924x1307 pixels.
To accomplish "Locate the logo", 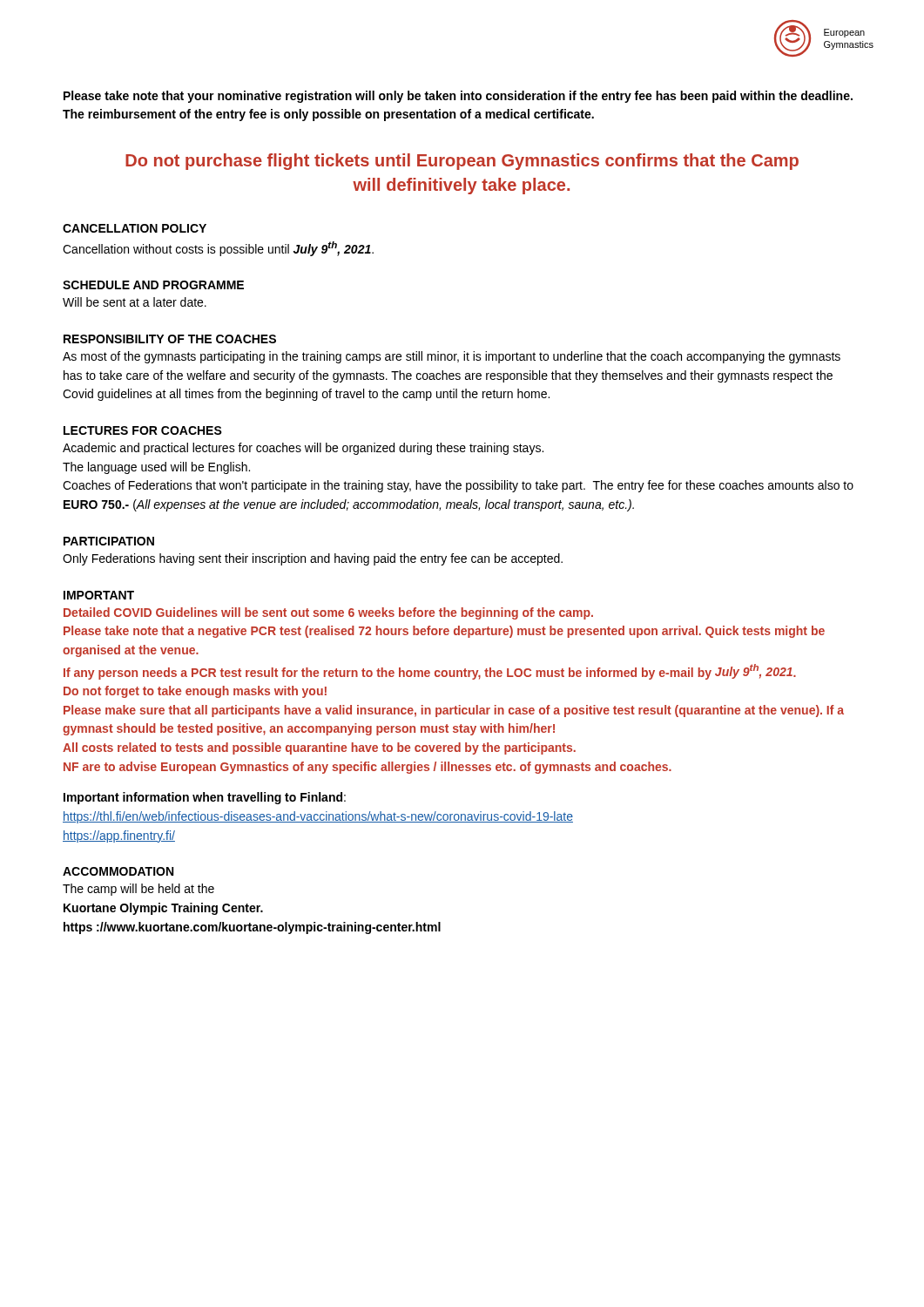I will click(x=823, y=38).
